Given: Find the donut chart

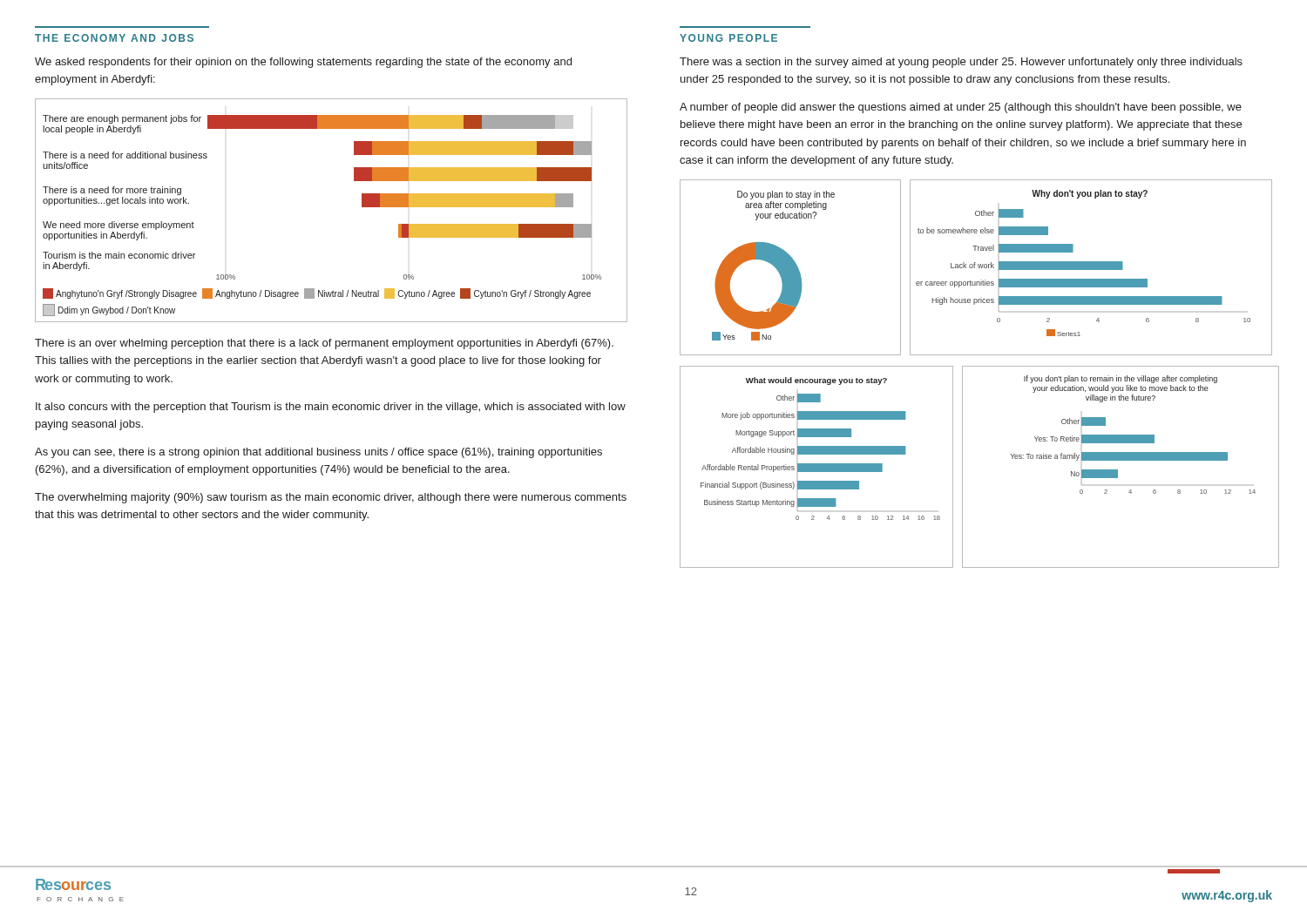Looking at the screenshot, I should [790, 267].
